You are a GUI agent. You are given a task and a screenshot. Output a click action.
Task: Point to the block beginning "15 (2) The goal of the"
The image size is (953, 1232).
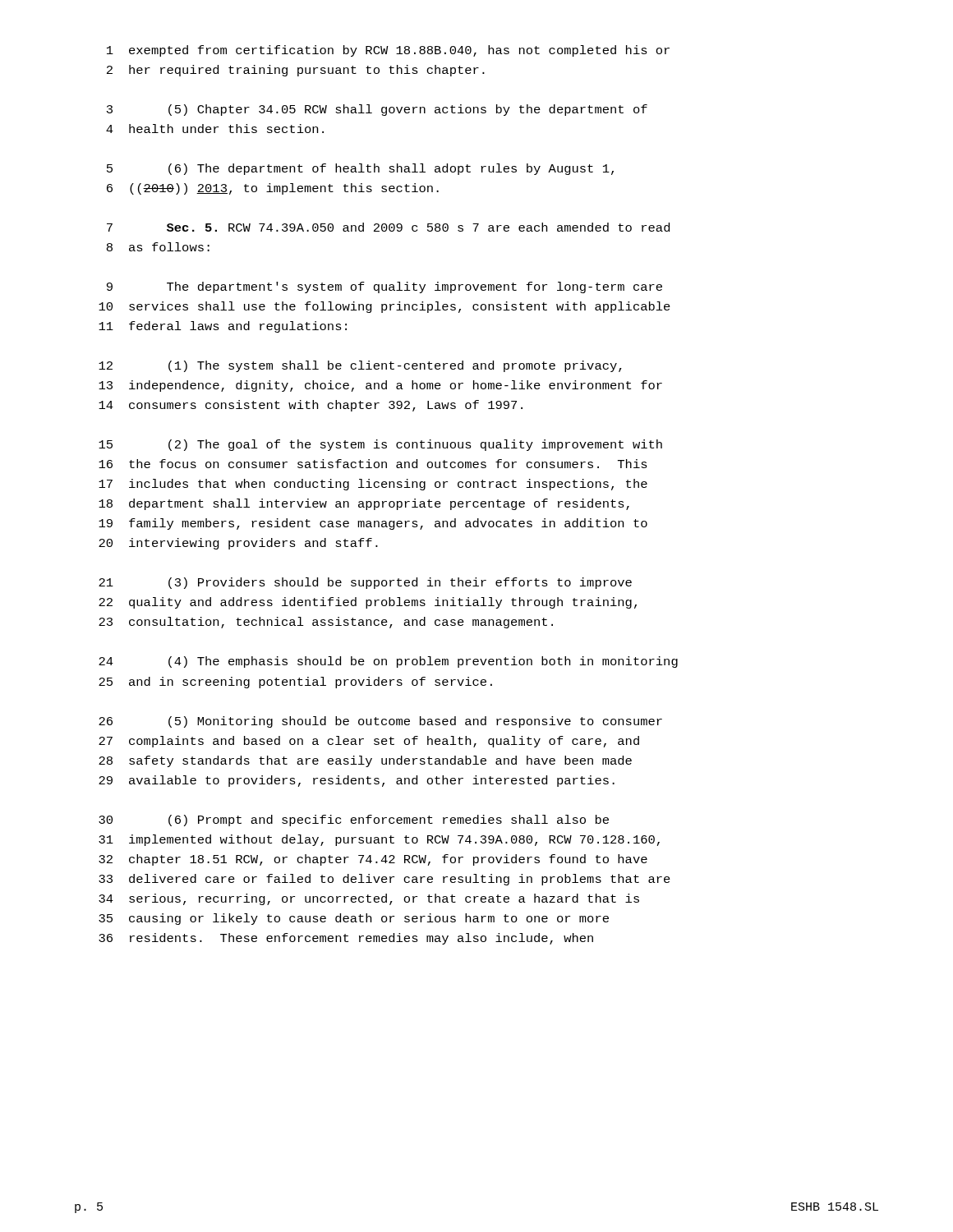[476, 445]
